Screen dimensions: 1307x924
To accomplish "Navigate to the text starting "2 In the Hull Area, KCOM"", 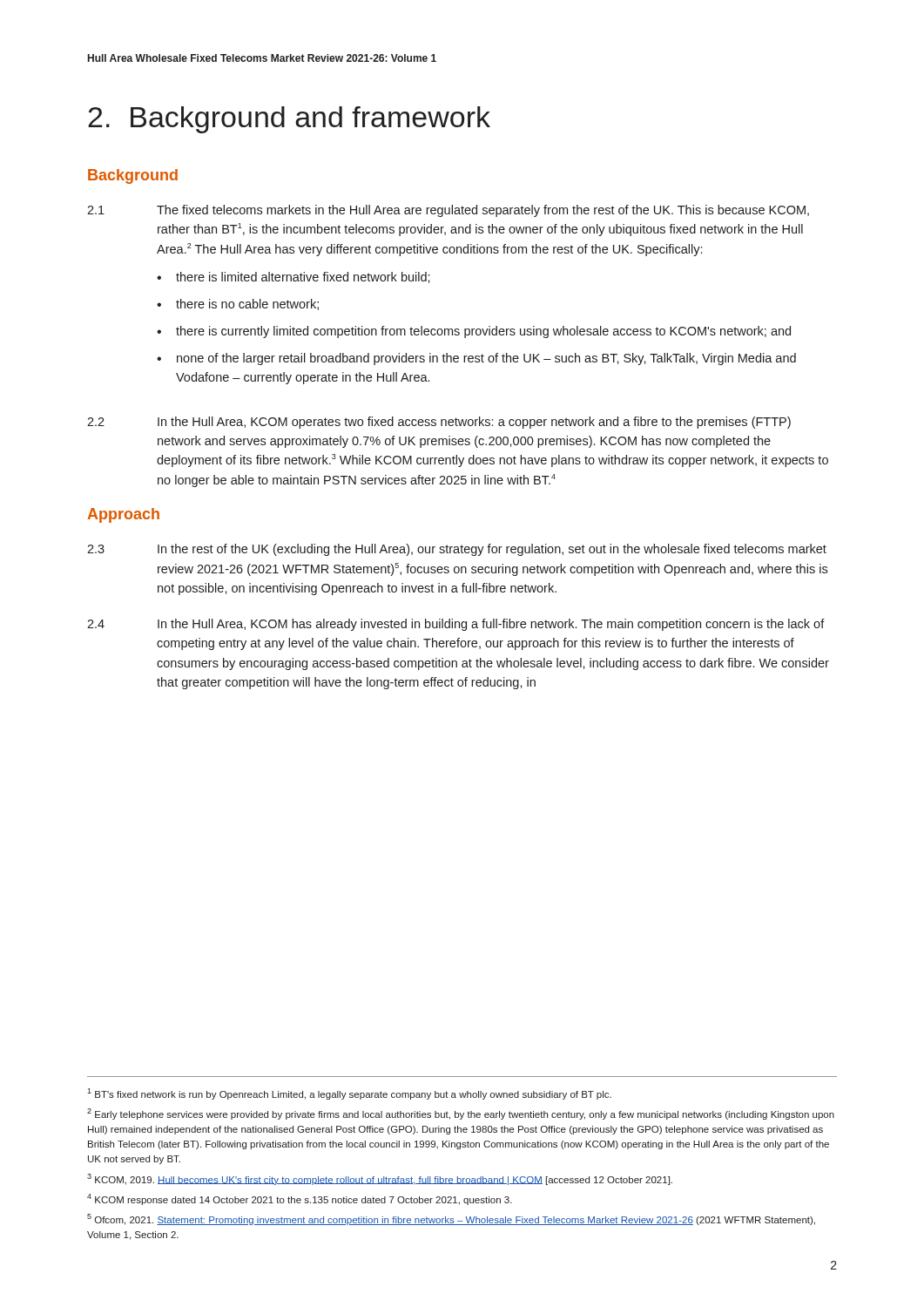I will [x=462, y=451].
